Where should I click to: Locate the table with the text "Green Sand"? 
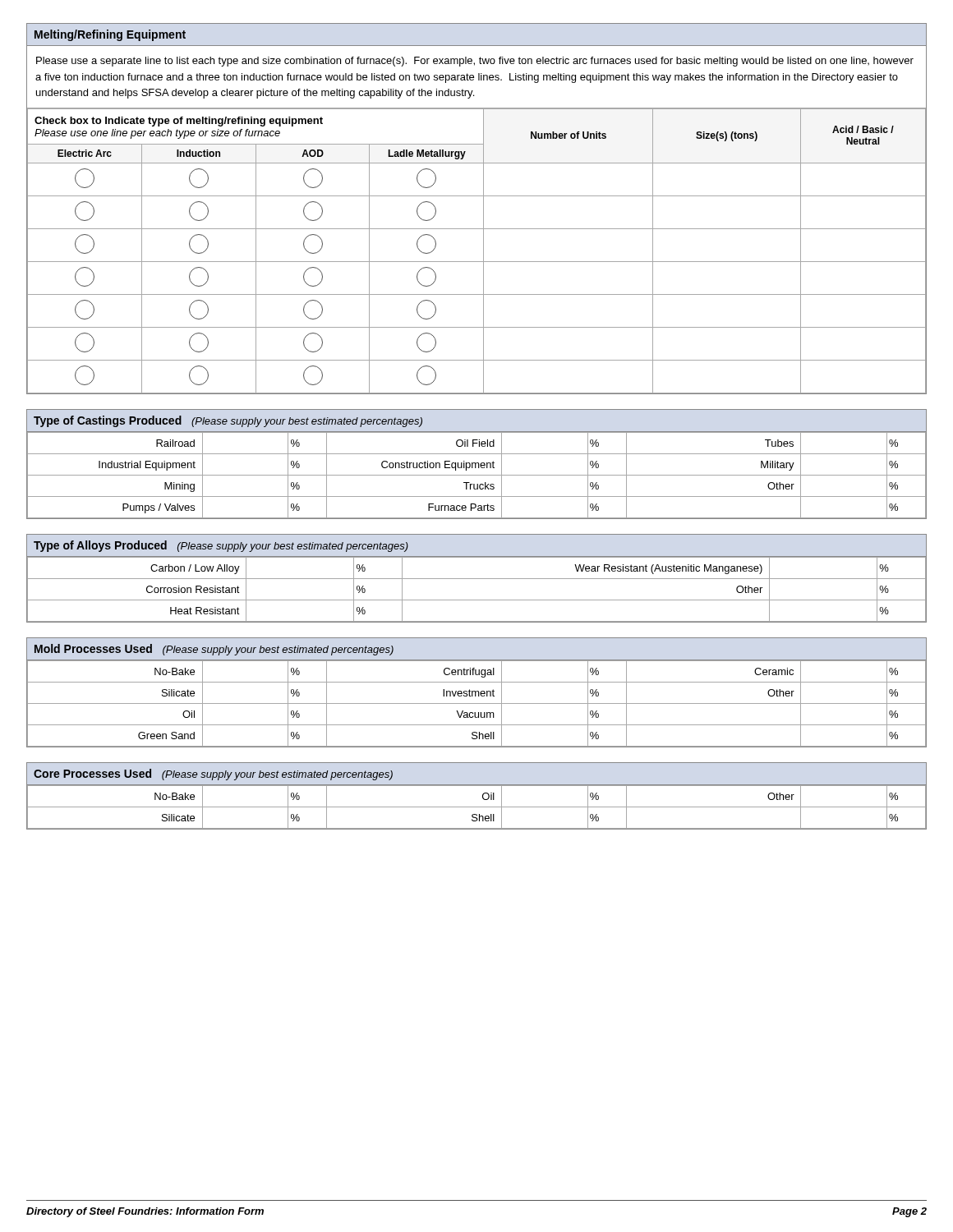click(476, 703)
